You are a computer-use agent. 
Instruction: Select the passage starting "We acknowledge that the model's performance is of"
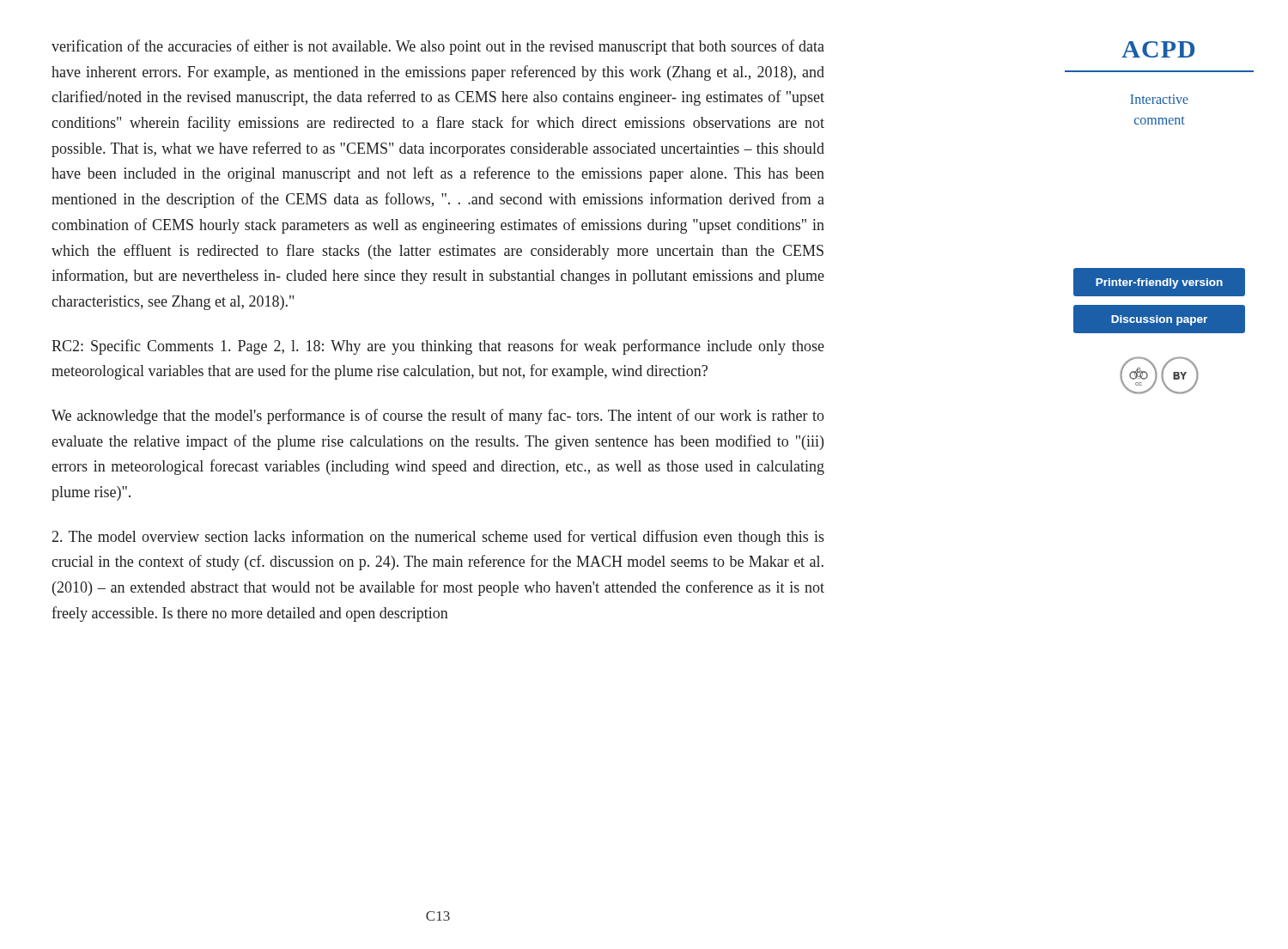tap(438, 455)
